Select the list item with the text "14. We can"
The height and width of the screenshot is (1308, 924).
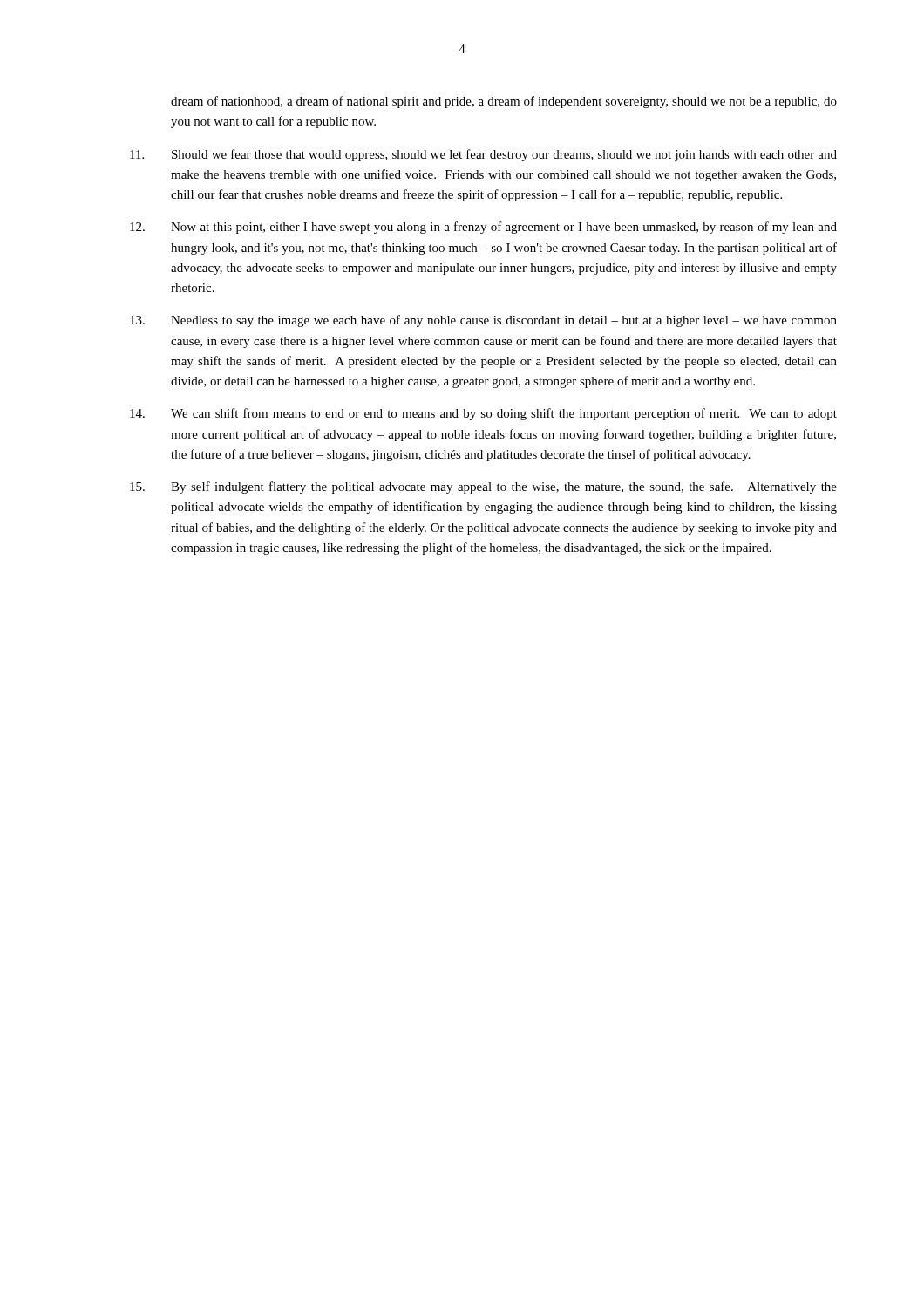pyautogui.click(x=483, y=434)
